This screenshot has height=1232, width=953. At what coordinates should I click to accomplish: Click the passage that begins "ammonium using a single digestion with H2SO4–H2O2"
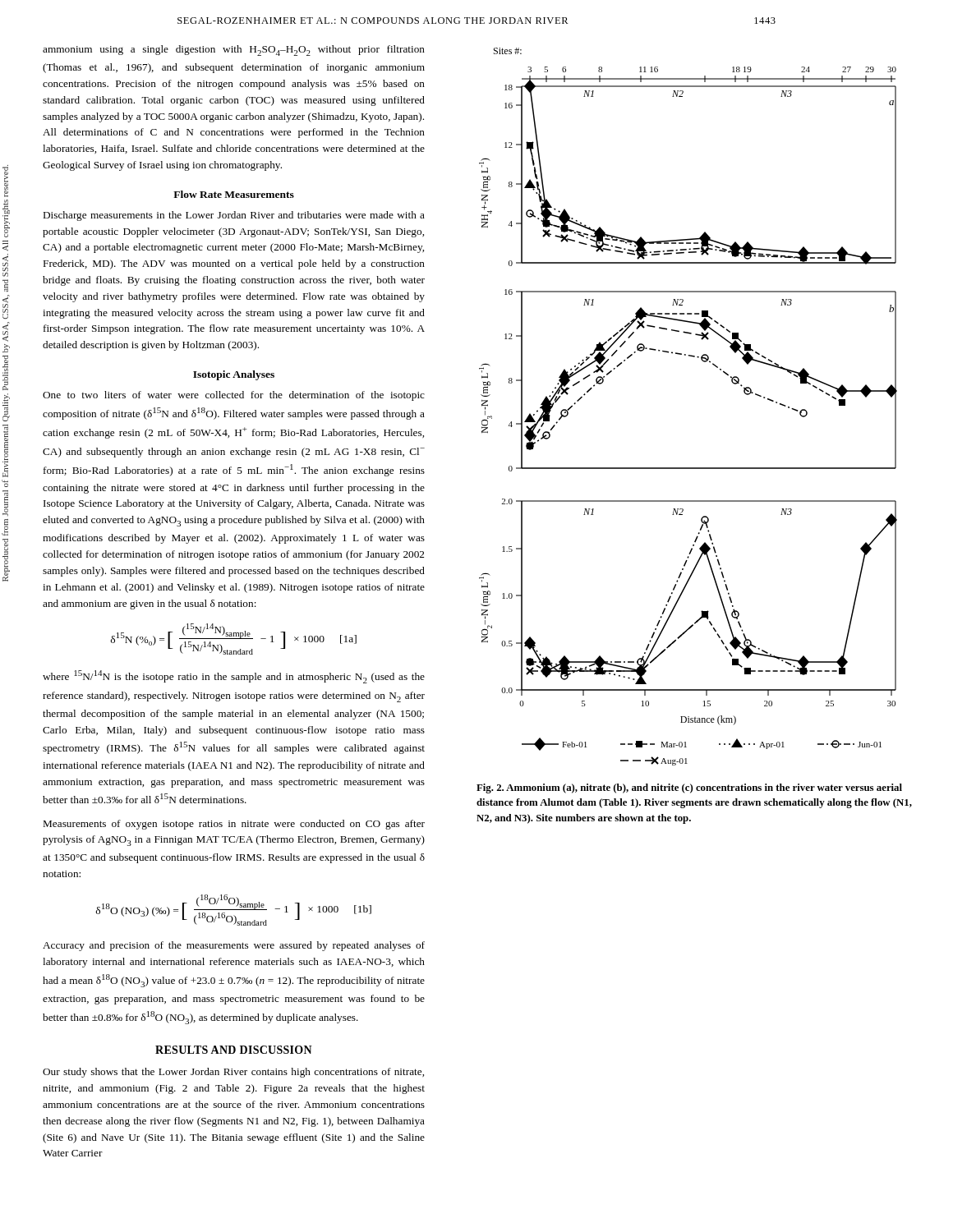click(x=234, y=107)
